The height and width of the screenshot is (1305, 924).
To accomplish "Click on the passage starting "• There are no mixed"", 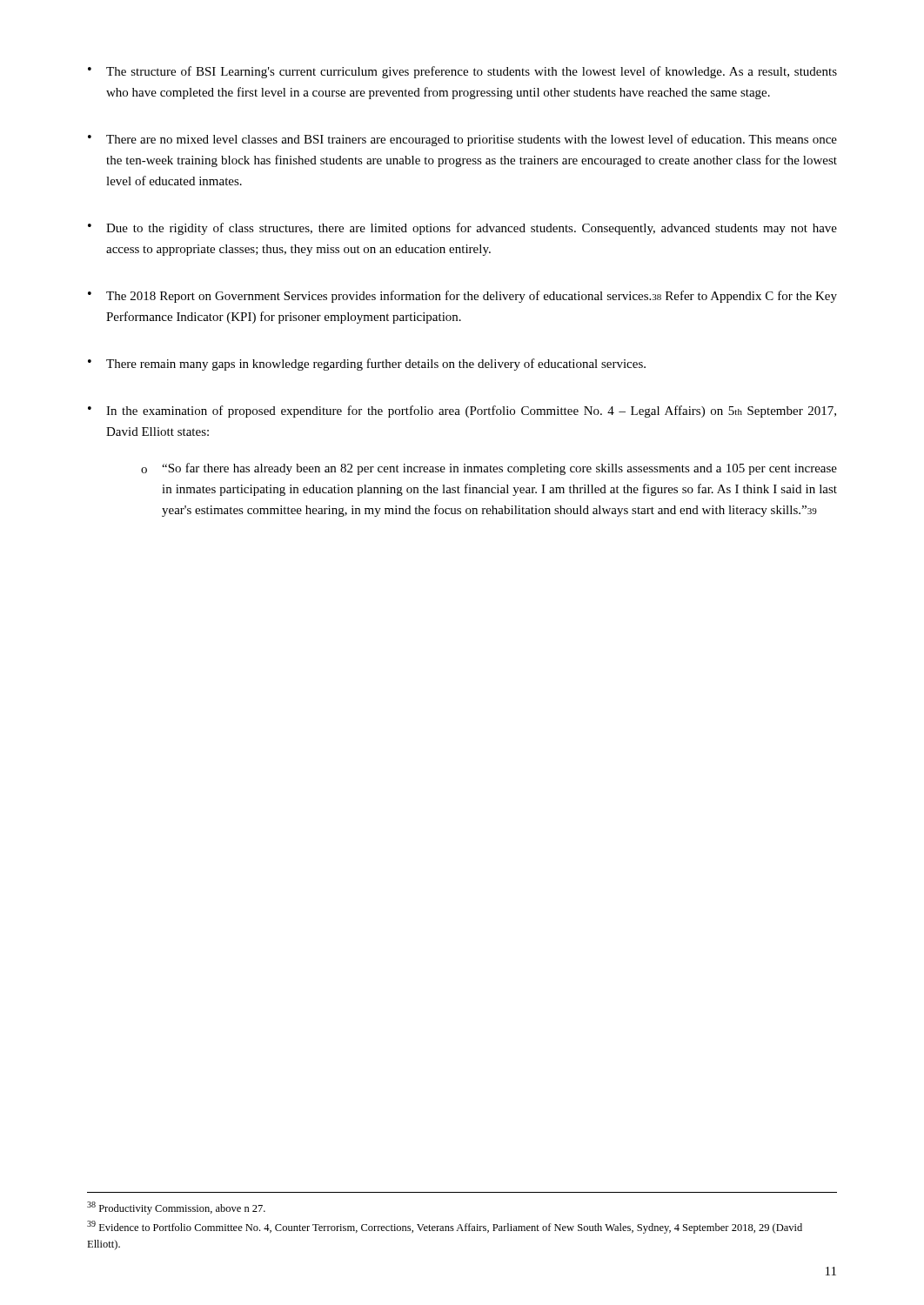I will (462, 160).
